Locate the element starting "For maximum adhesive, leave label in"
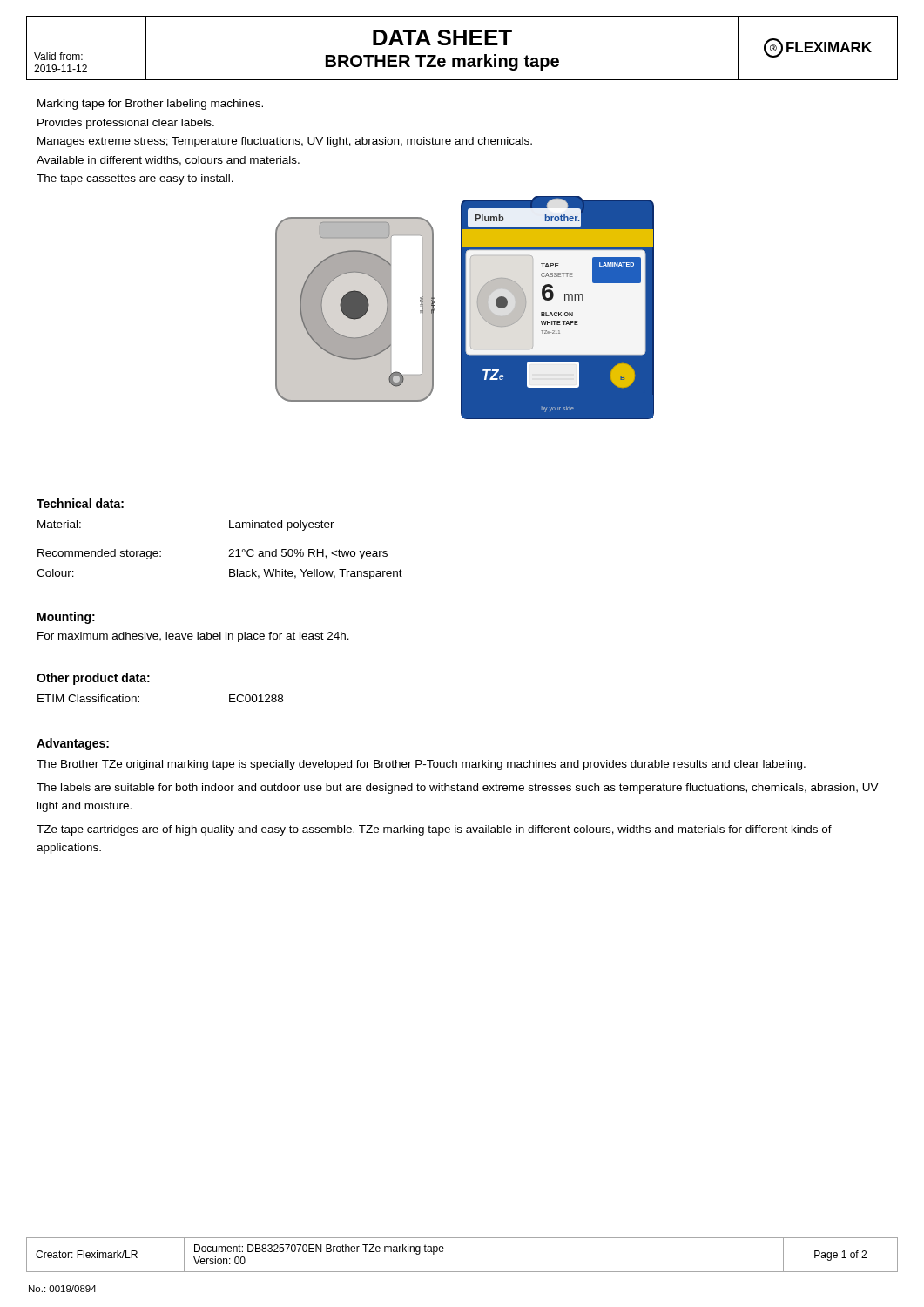The height and width of the screenshot is (1307, 924). [x=193, y=636]
